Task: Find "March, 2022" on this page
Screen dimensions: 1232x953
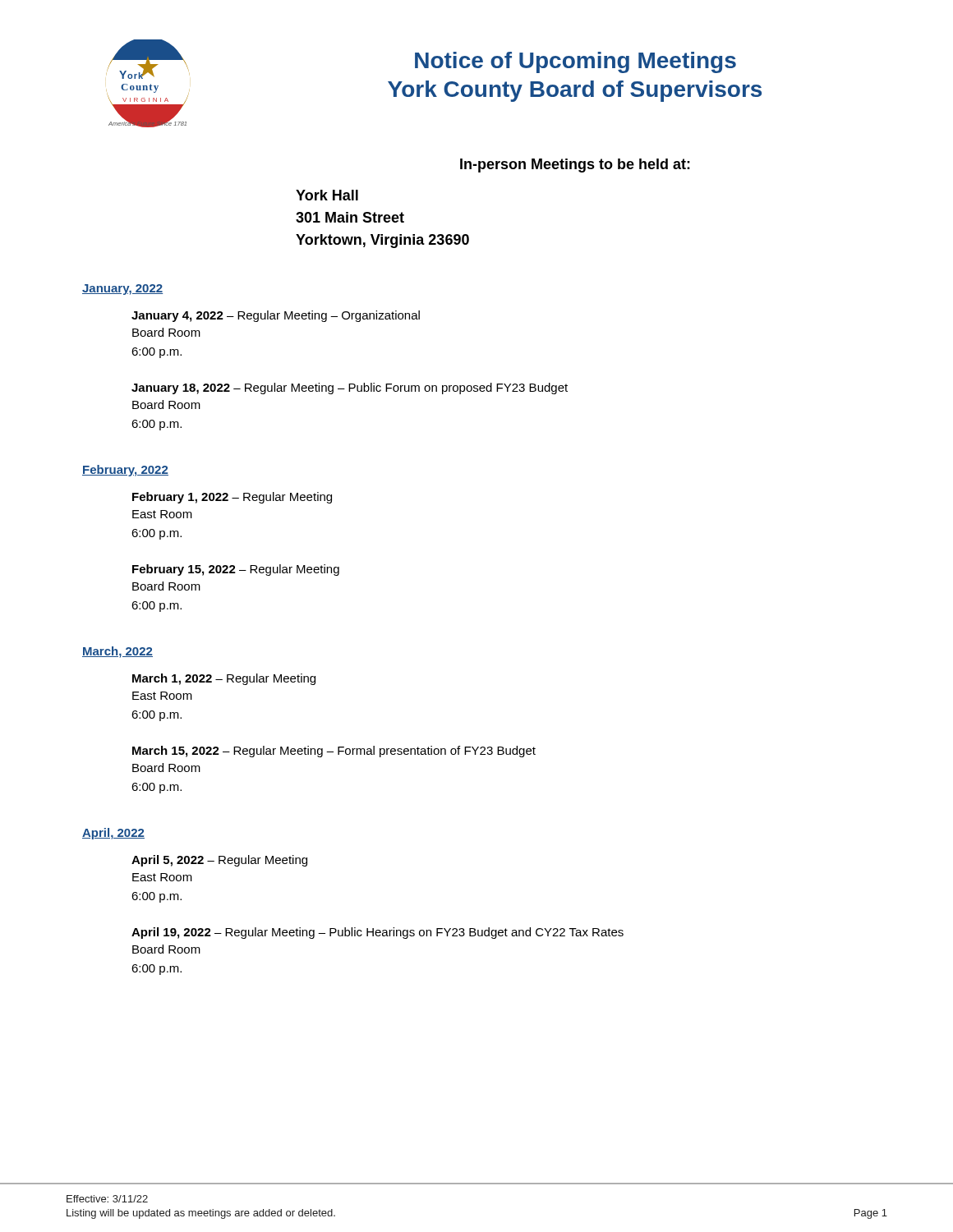Action: (117, 651)
